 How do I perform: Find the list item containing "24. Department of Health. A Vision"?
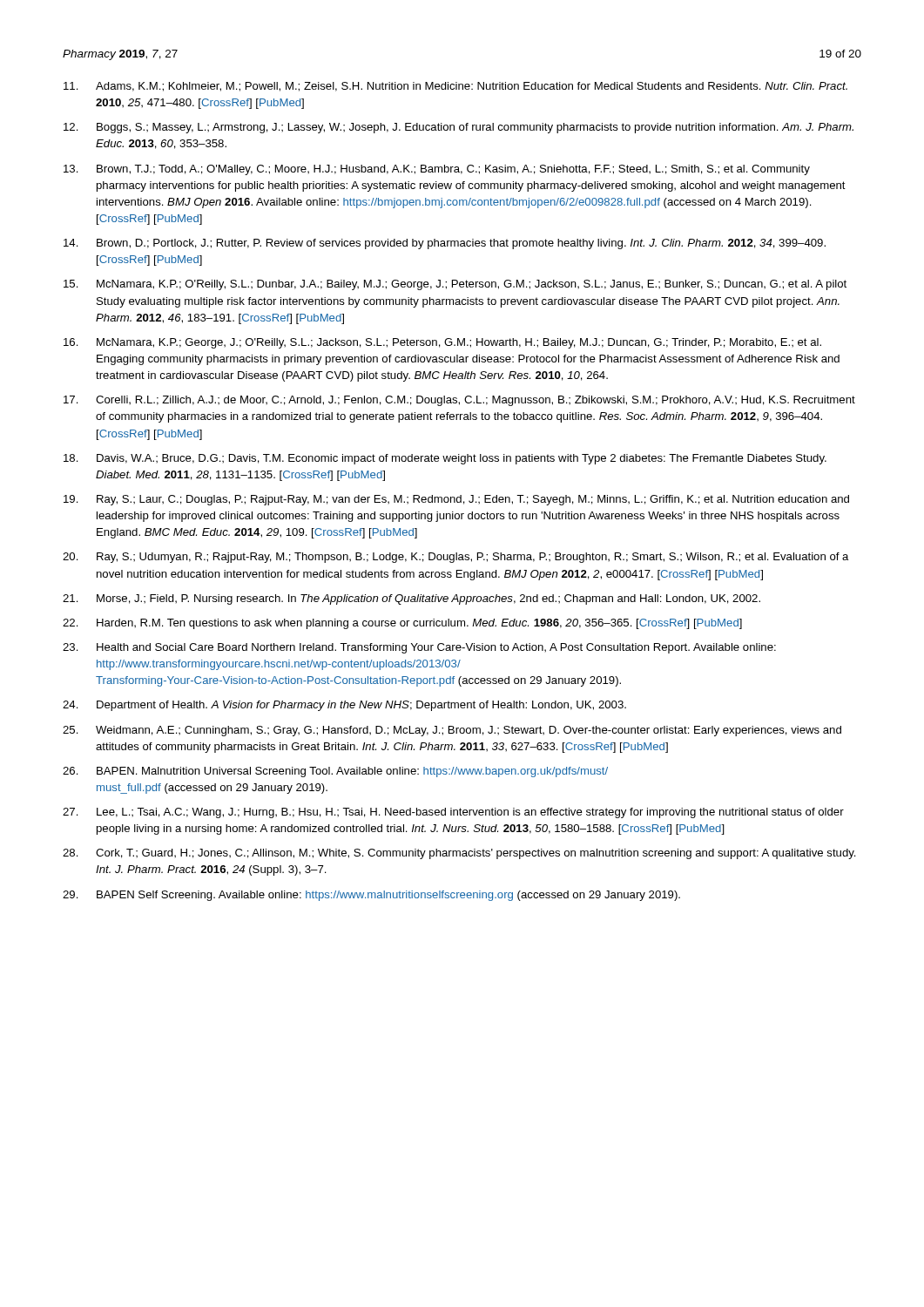coord(462,705)
